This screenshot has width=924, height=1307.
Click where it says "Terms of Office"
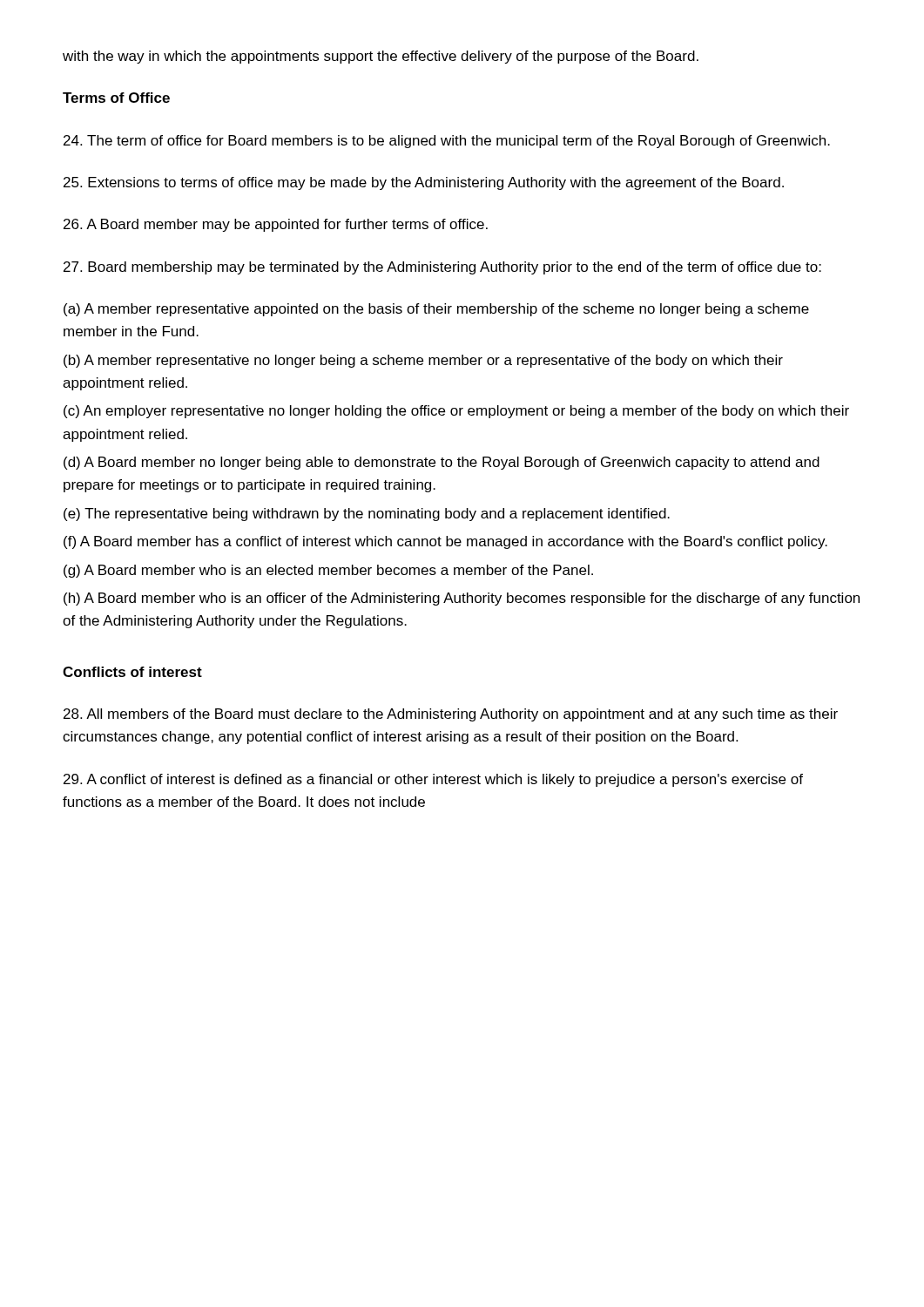tap(116, 98)
